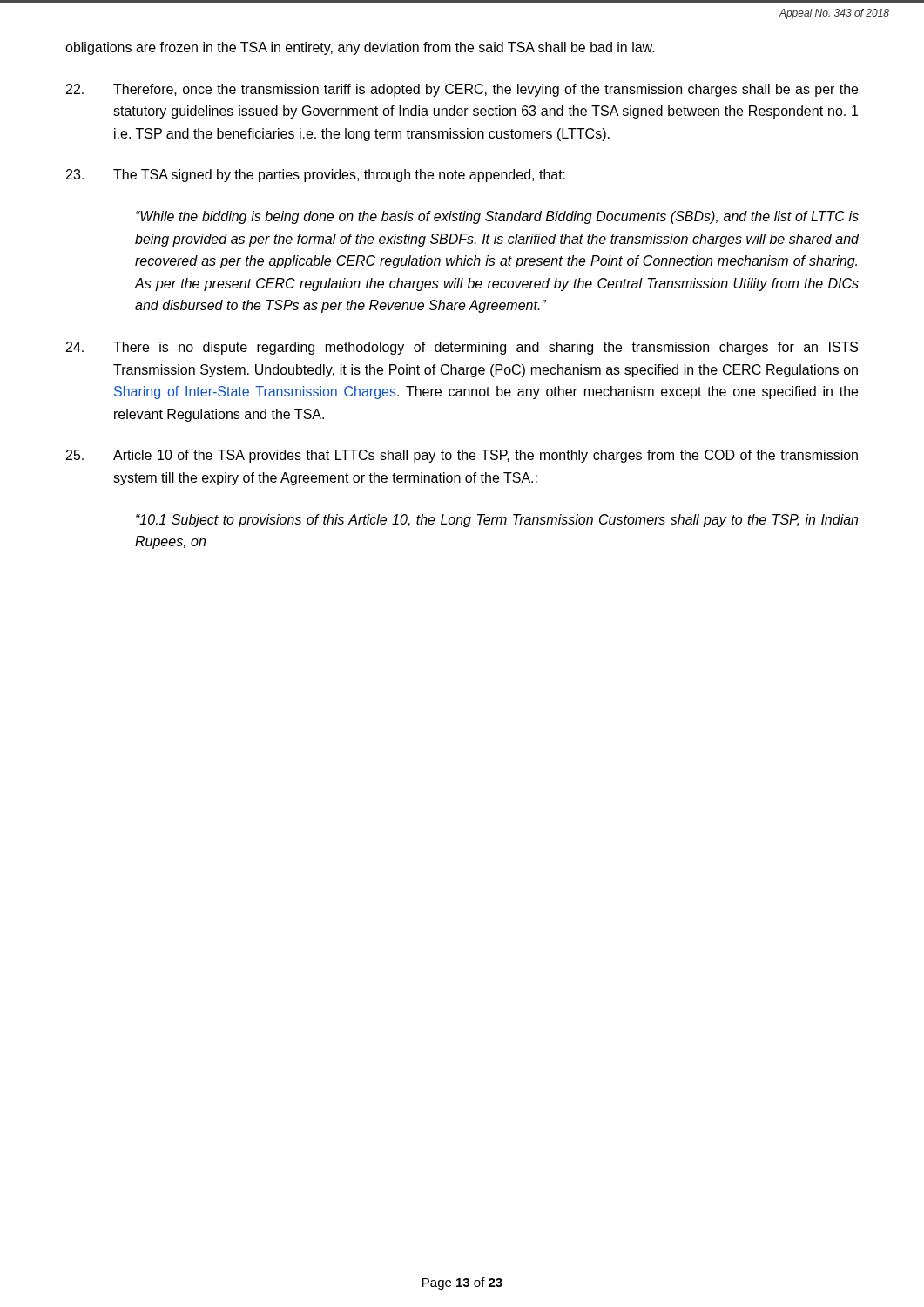Find the text block with the text "Therefore, once the transmission tariff is adopted by"
The height and width of the screenshot is (1307, 924).
[462, 111]
